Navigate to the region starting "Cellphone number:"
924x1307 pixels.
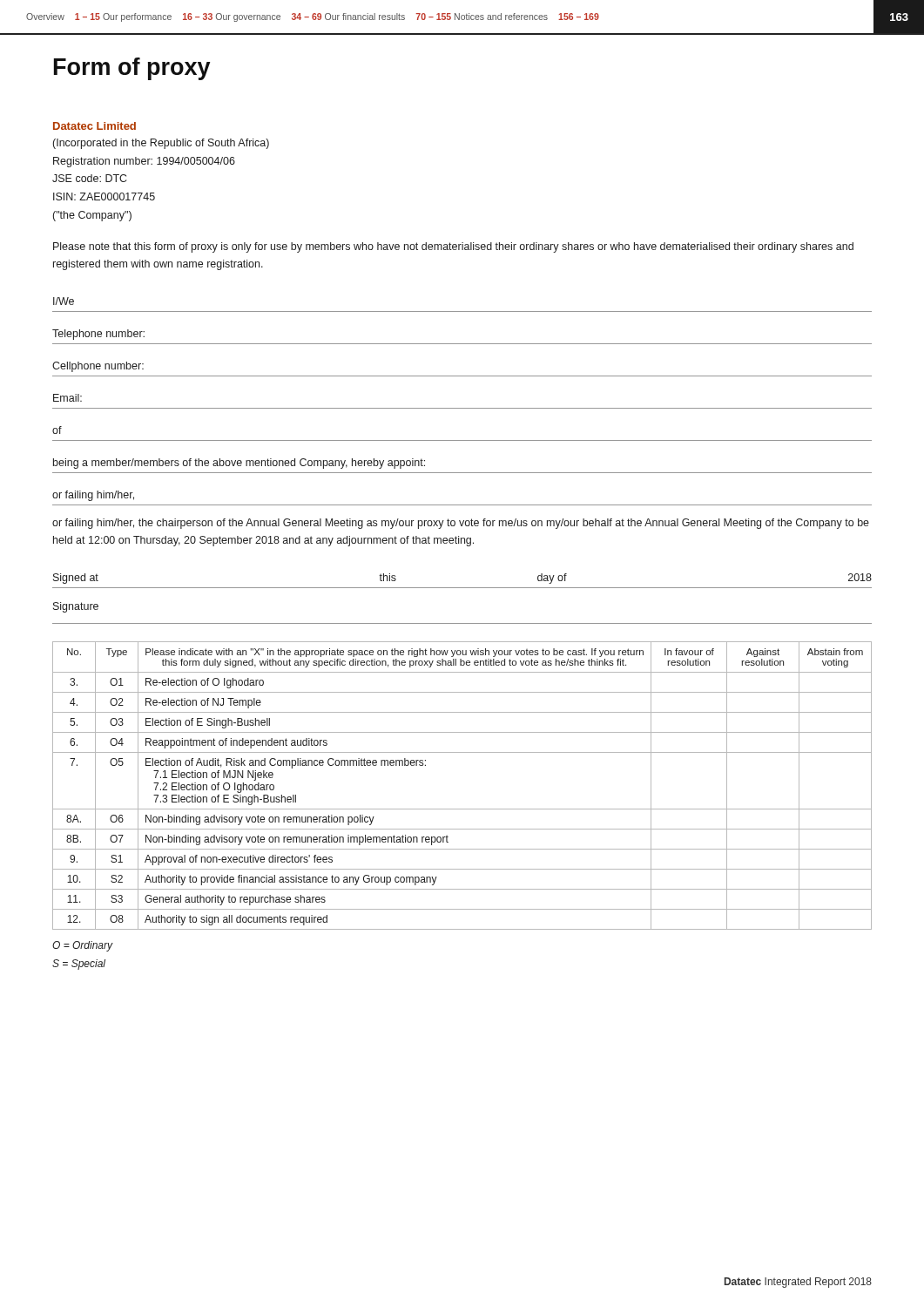pyautogui.click(x=462, y=366)
